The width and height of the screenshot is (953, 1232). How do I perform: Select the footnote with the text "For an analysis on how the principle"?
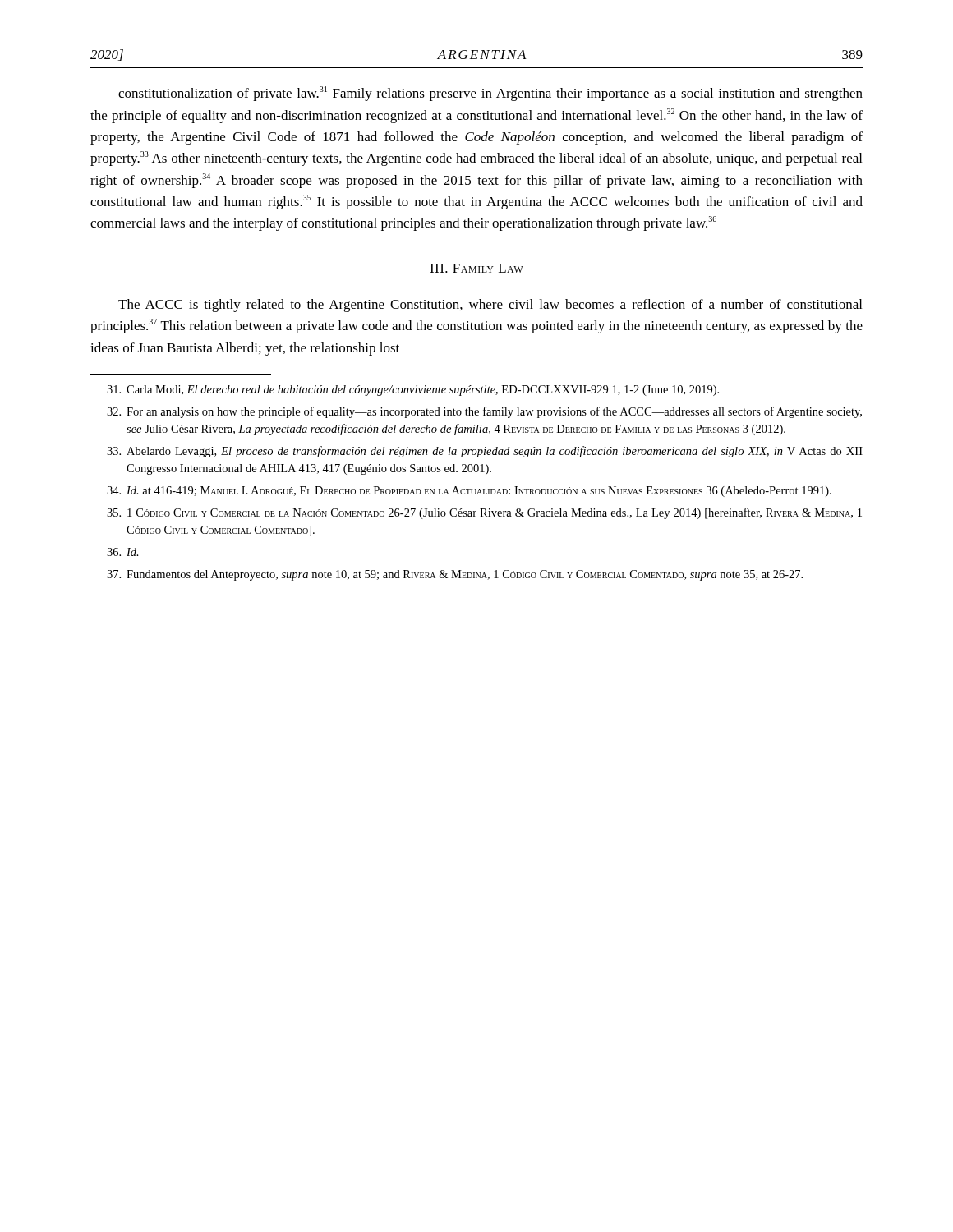click(x=476, y=421)
